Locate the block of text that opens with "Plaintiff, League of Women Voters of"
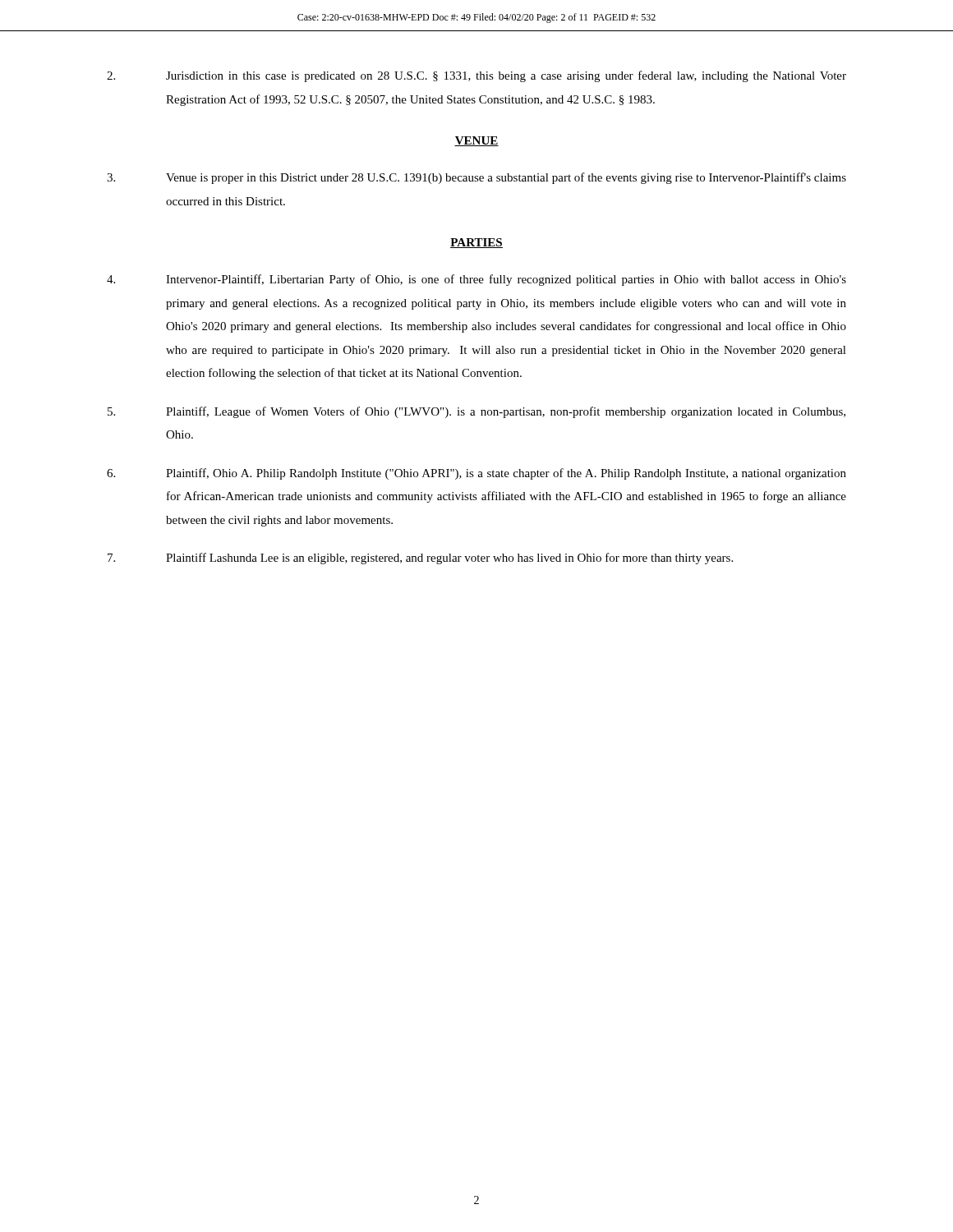Viewport: 953px width, 1232px height. (476, 423)
